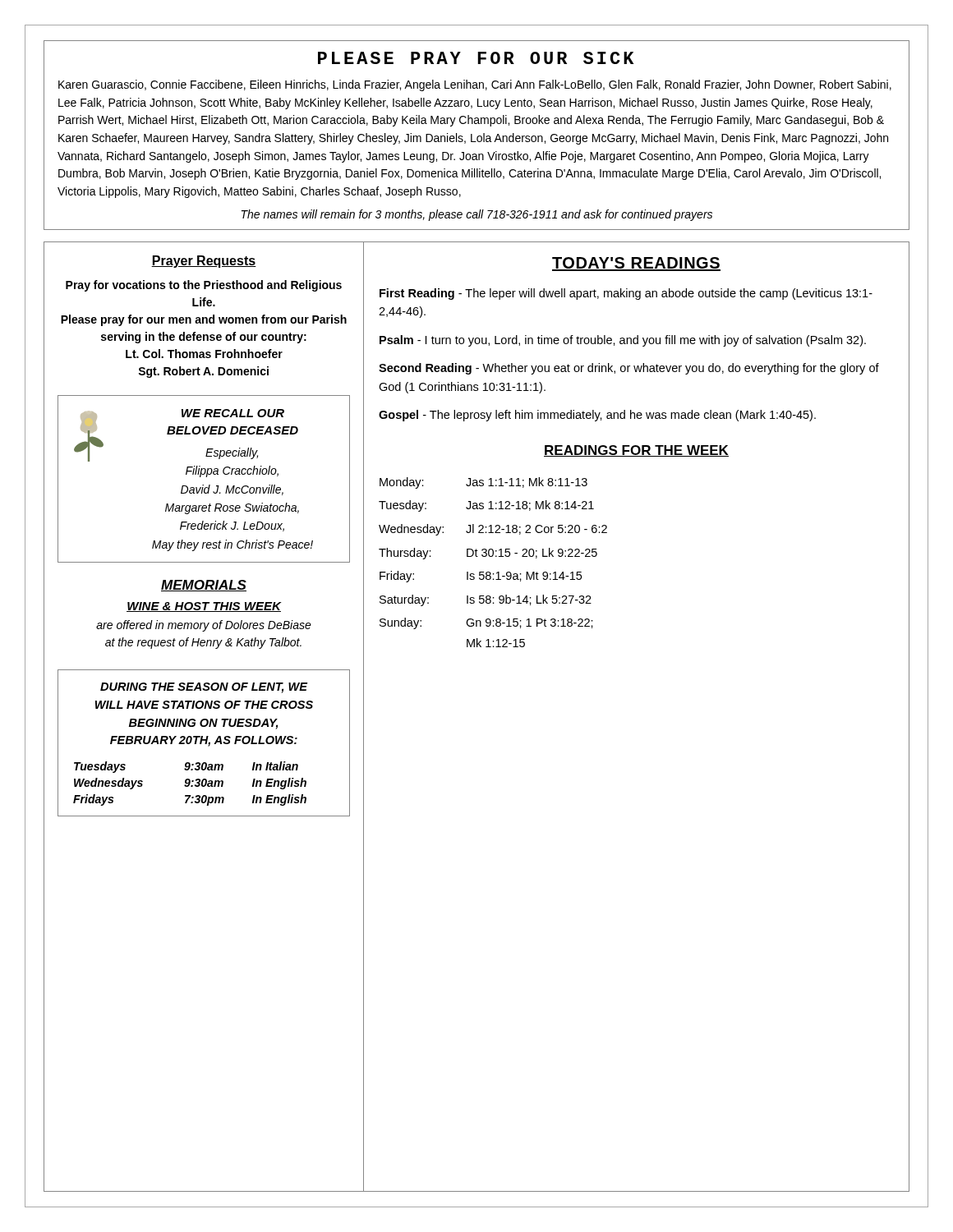The image size is (953, 1232).
Task: Click on the title containing "Please Pray For Our"
Action: click(x=476, y=60)
